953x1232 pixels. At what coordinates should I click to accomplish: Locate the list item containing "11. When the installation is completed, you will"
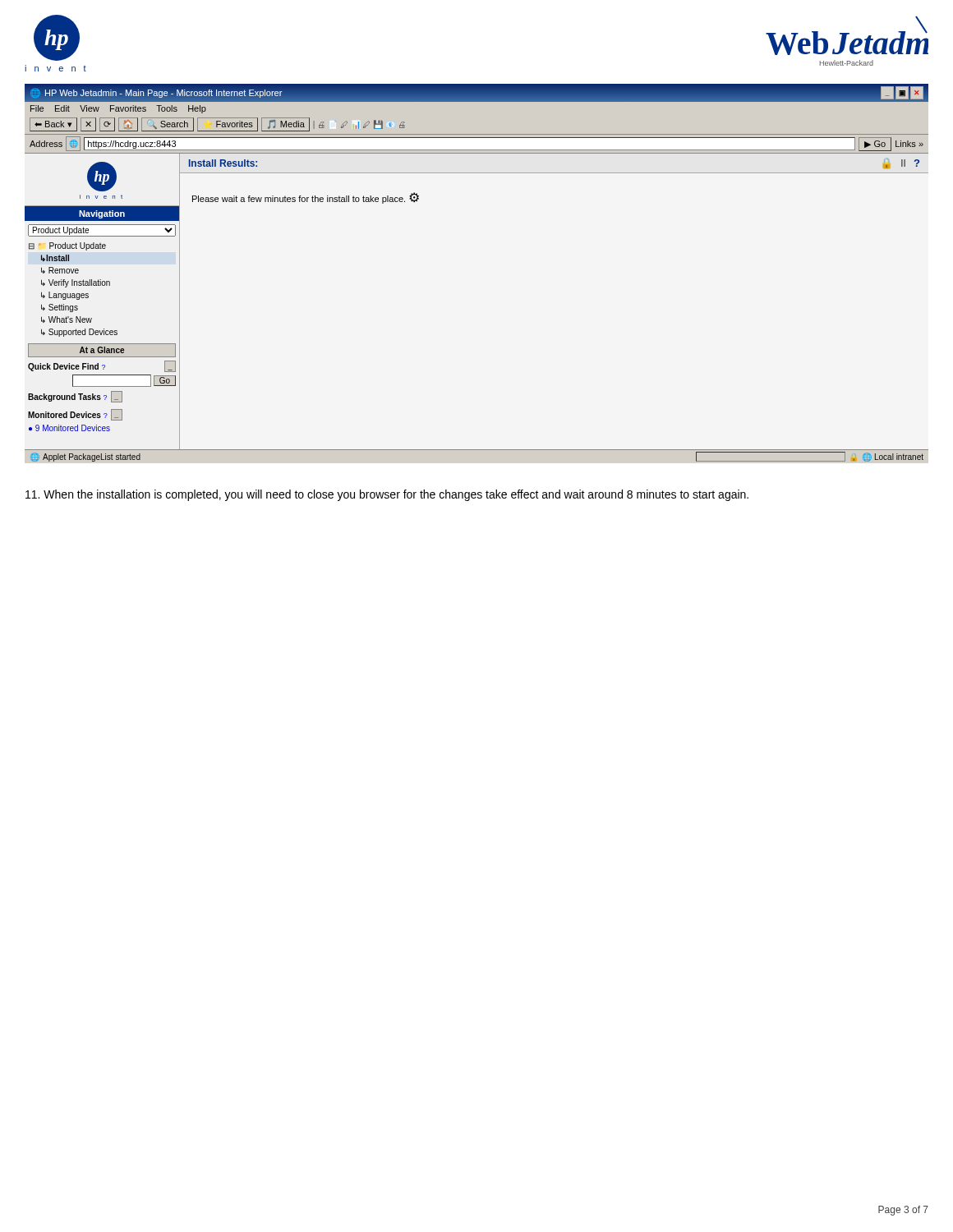[x=387, y=494]
